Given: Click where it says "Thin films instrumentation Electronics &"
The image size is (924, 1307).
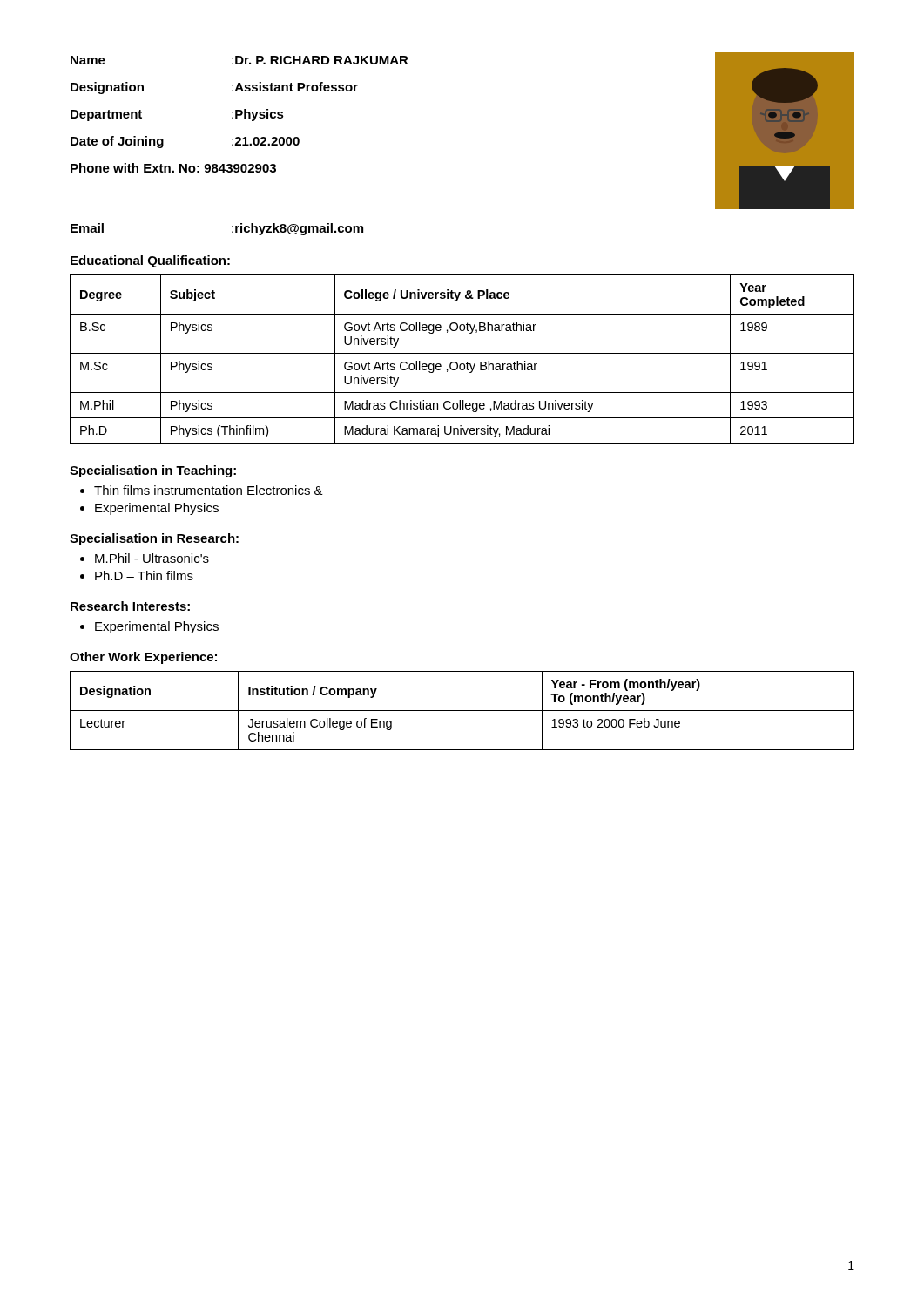Looking at the screenshot, I should (208, 490).
